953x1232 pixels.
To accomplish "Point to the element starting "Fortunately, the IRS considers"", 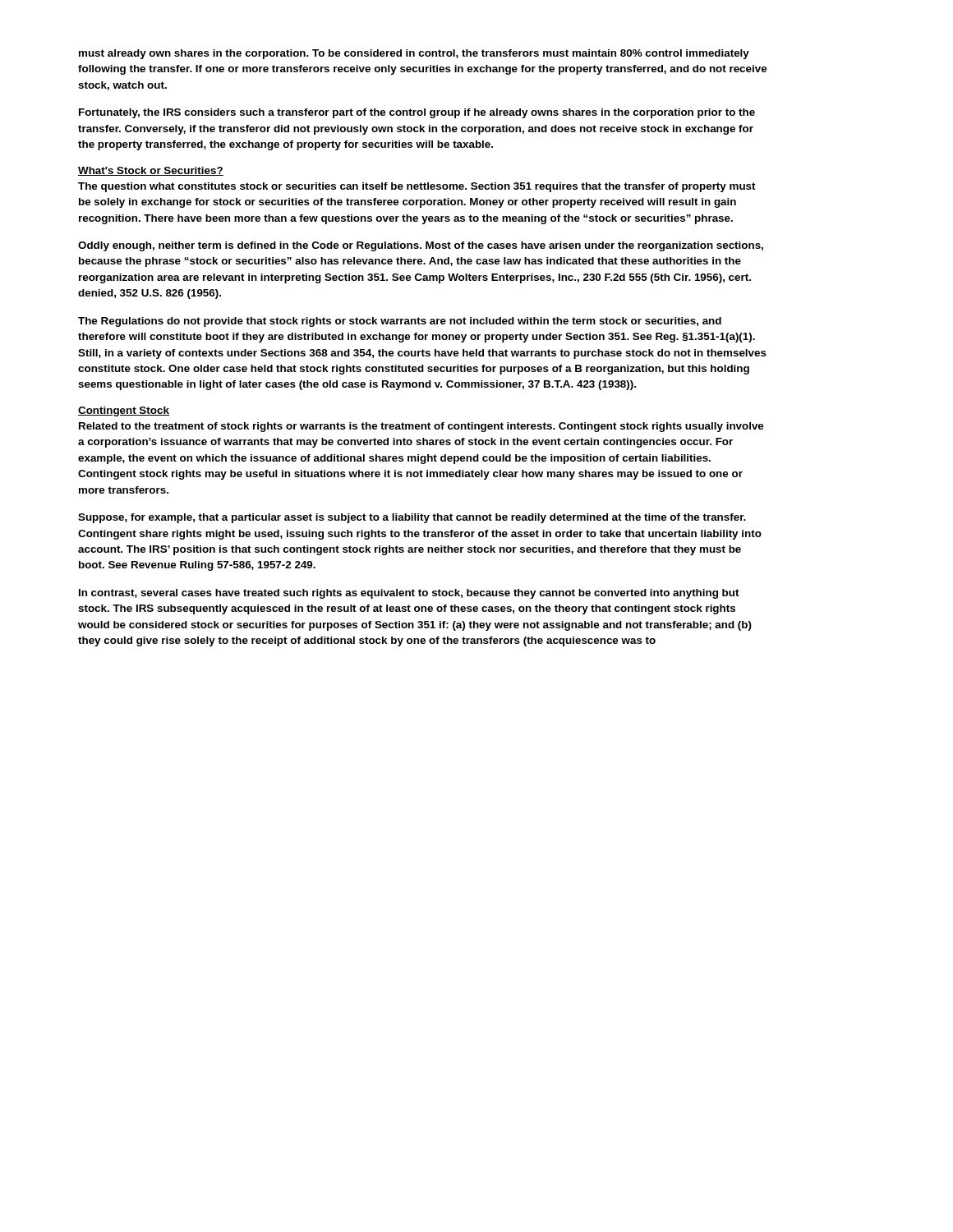I will point(417,128).
